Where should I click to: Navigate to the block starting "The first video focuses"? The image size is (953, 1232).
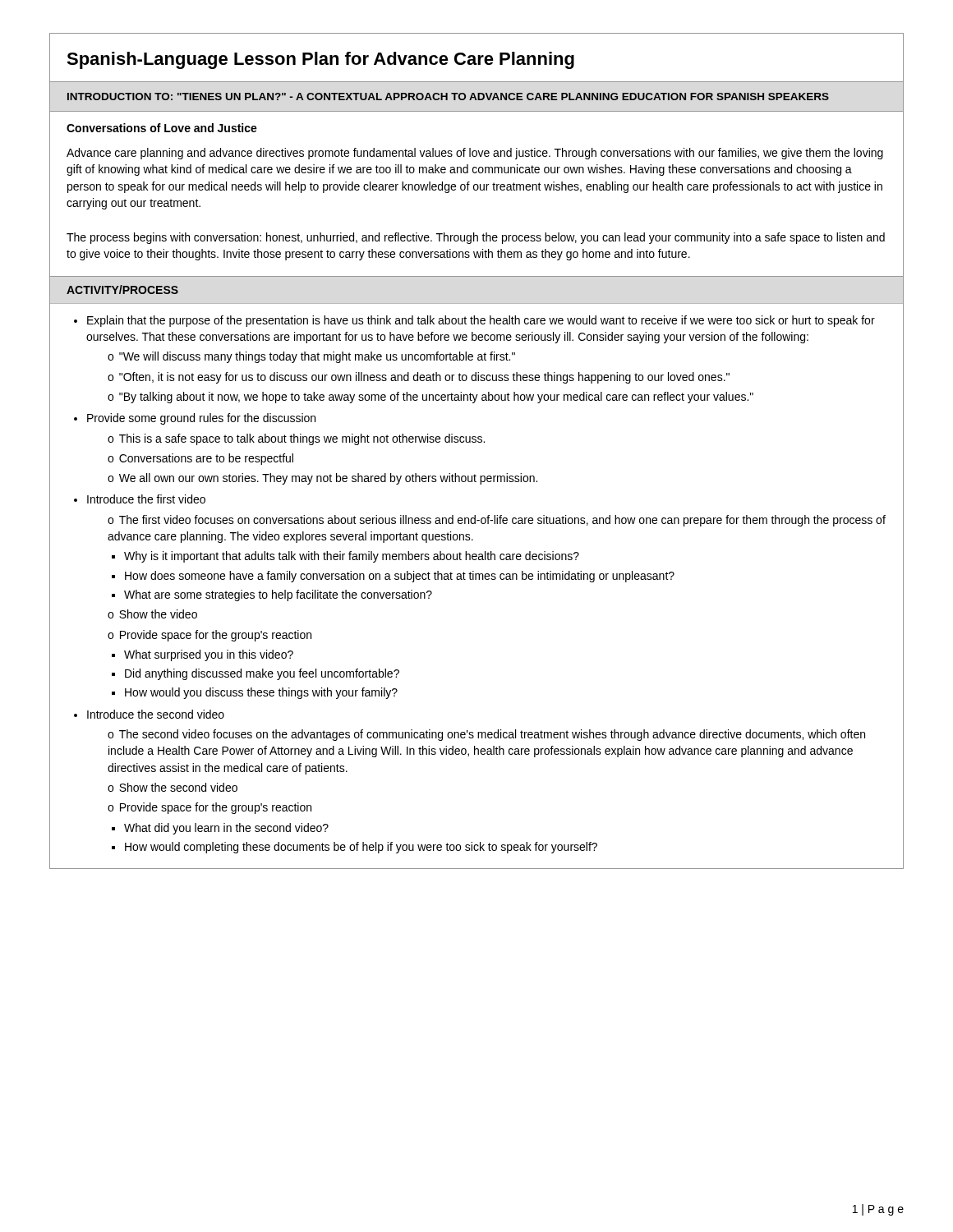(497, 558)
